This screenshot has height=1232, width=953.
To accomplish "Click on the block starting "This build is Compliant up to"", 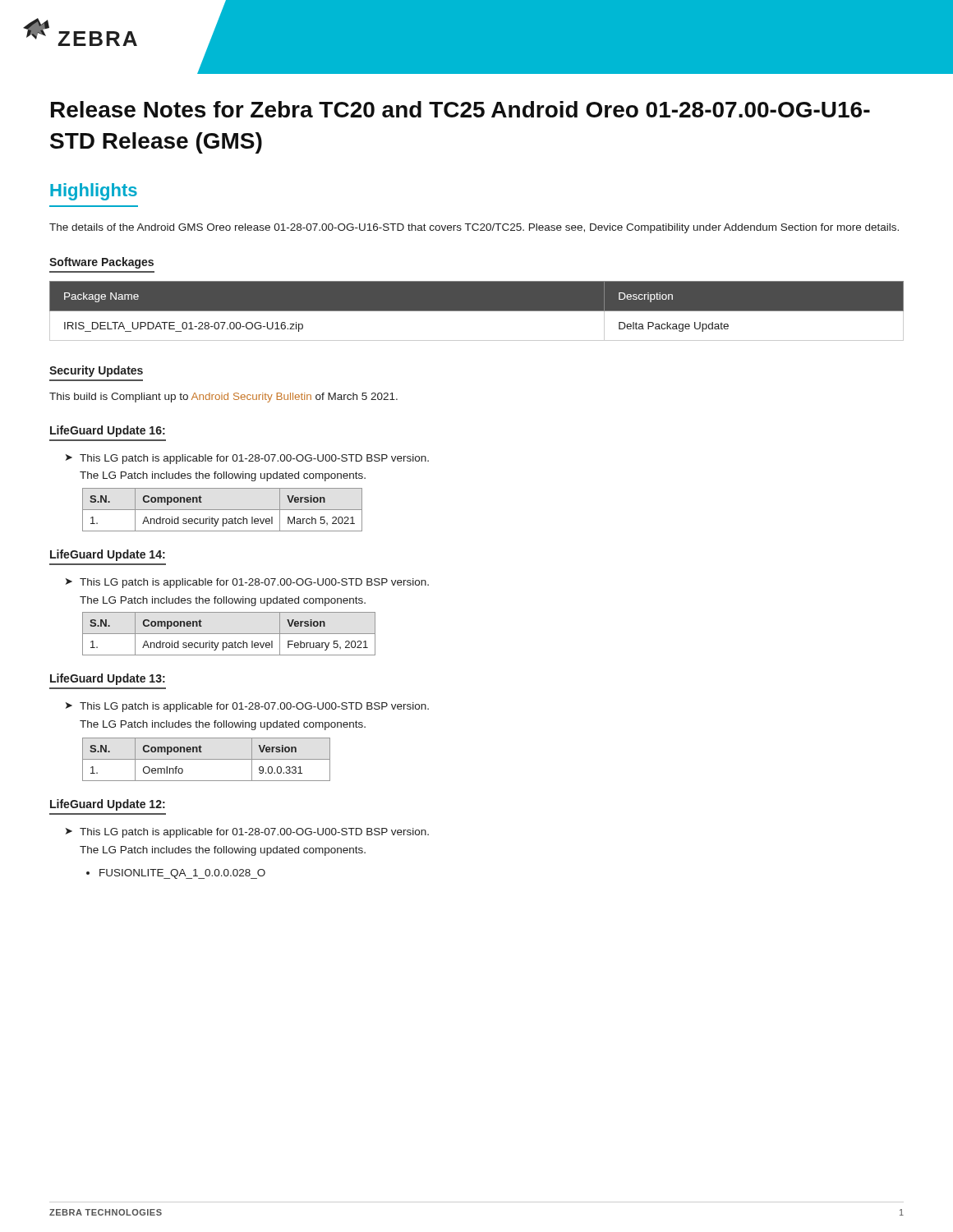I will pyautogui.click(x=224, y=396).
